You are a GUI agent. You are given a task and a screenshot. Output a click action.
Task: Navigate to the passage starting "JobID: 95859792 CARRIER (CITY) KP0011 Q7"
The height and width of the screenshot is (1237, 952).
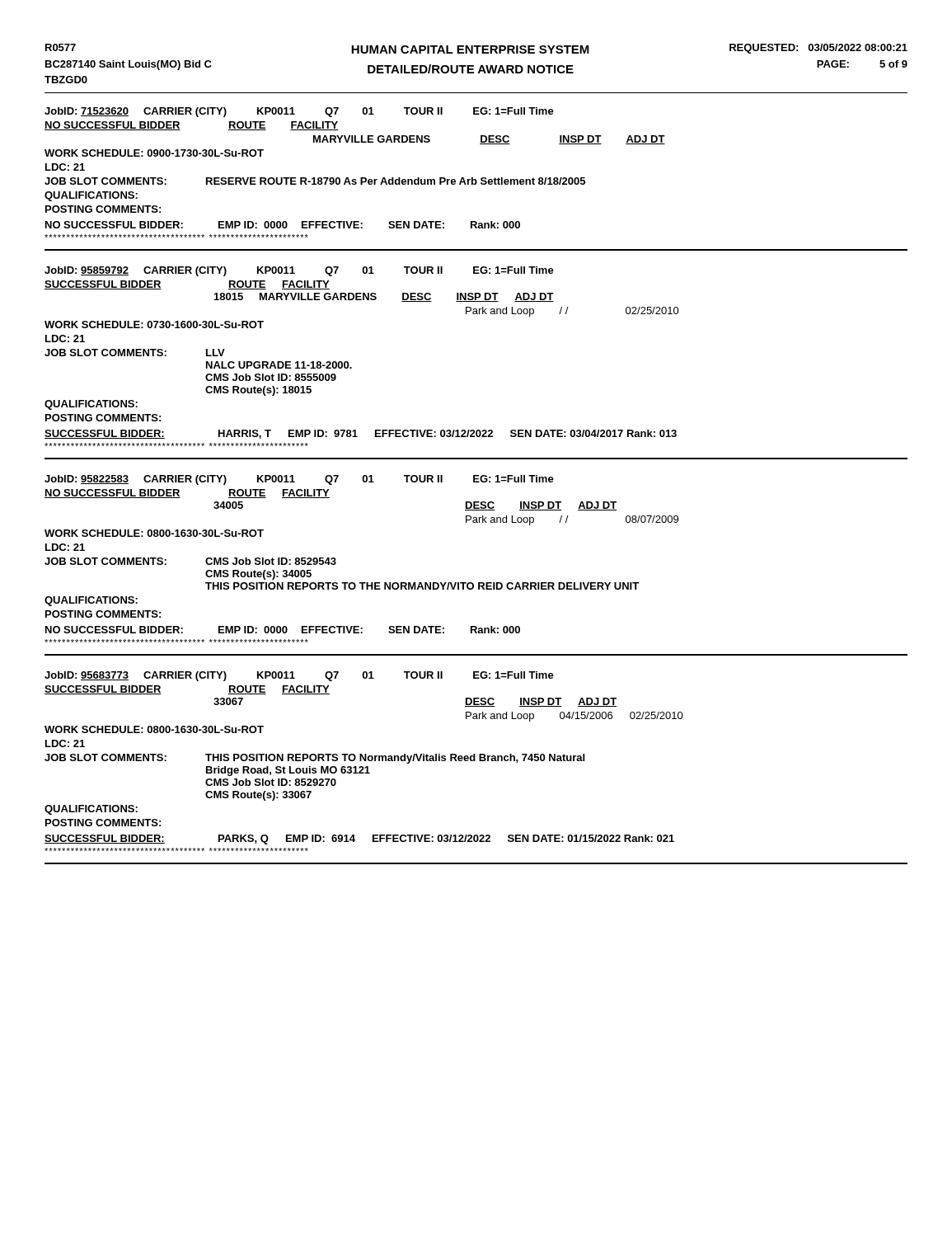point(75,273)
